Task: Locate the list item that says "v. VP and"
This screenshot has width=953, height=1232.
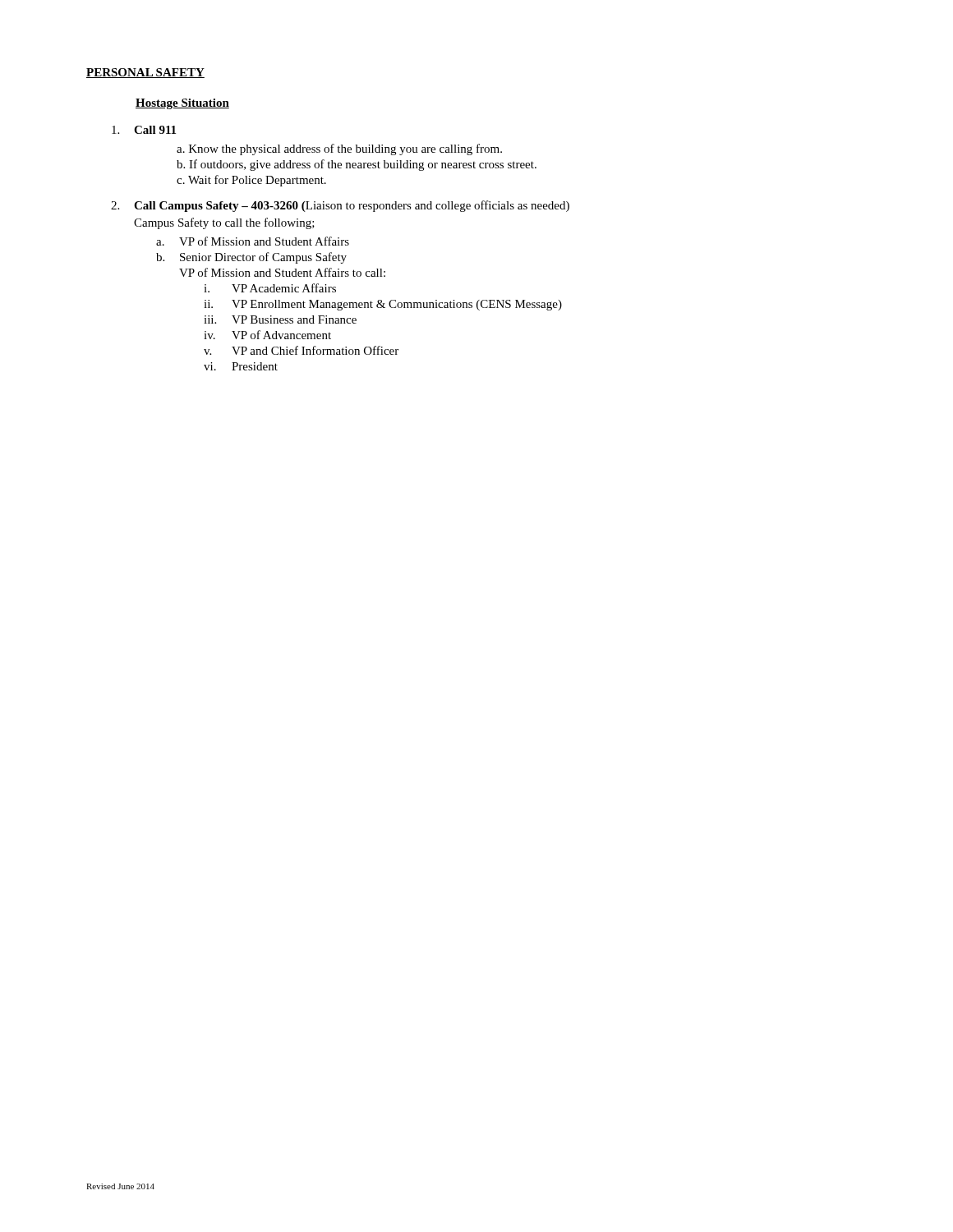Action: click(x=301, y=351)
